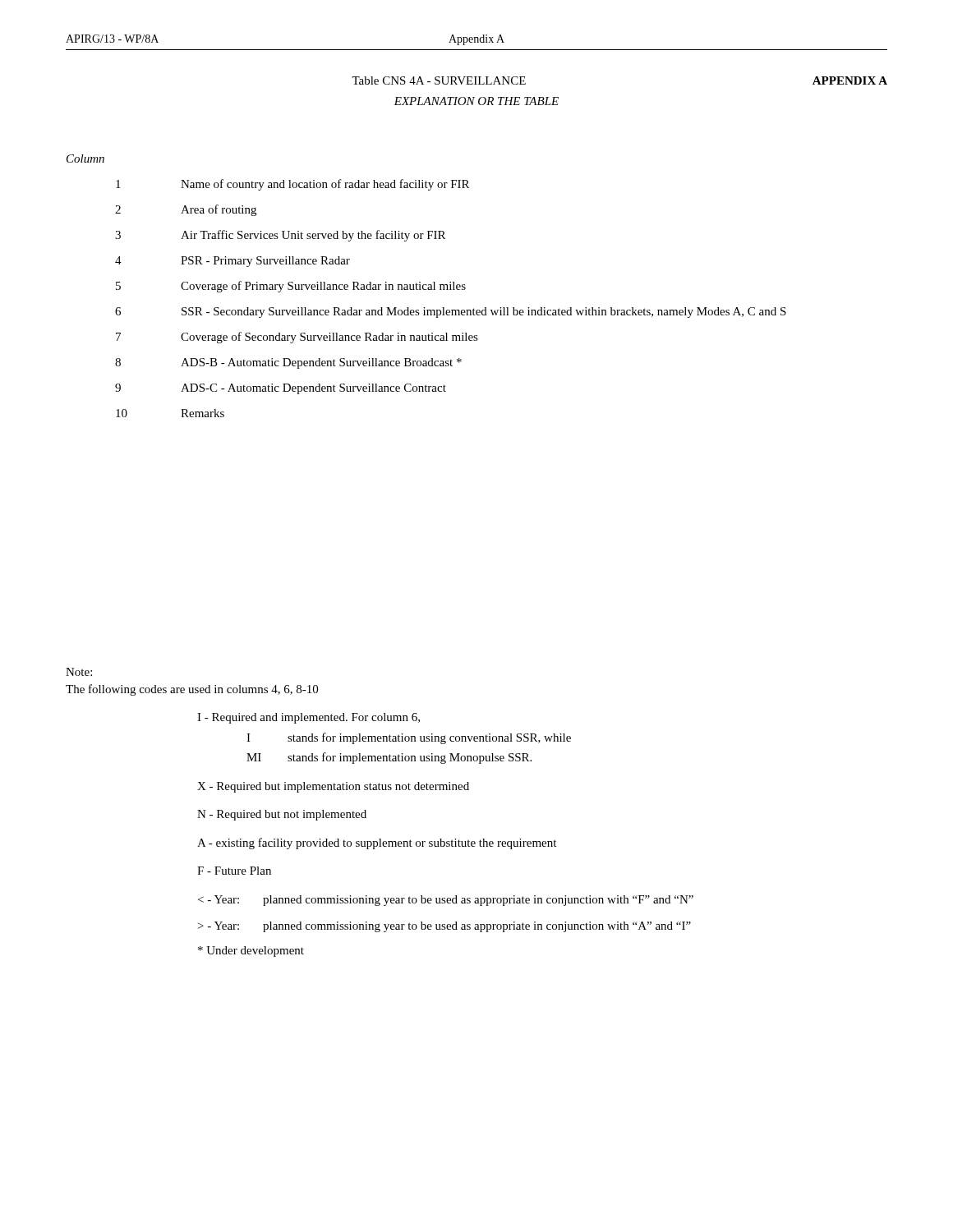The height and width of the screenshot is (1232, 953).
Task: Find the text starting "2 Area of routing"
Action: 186,210
